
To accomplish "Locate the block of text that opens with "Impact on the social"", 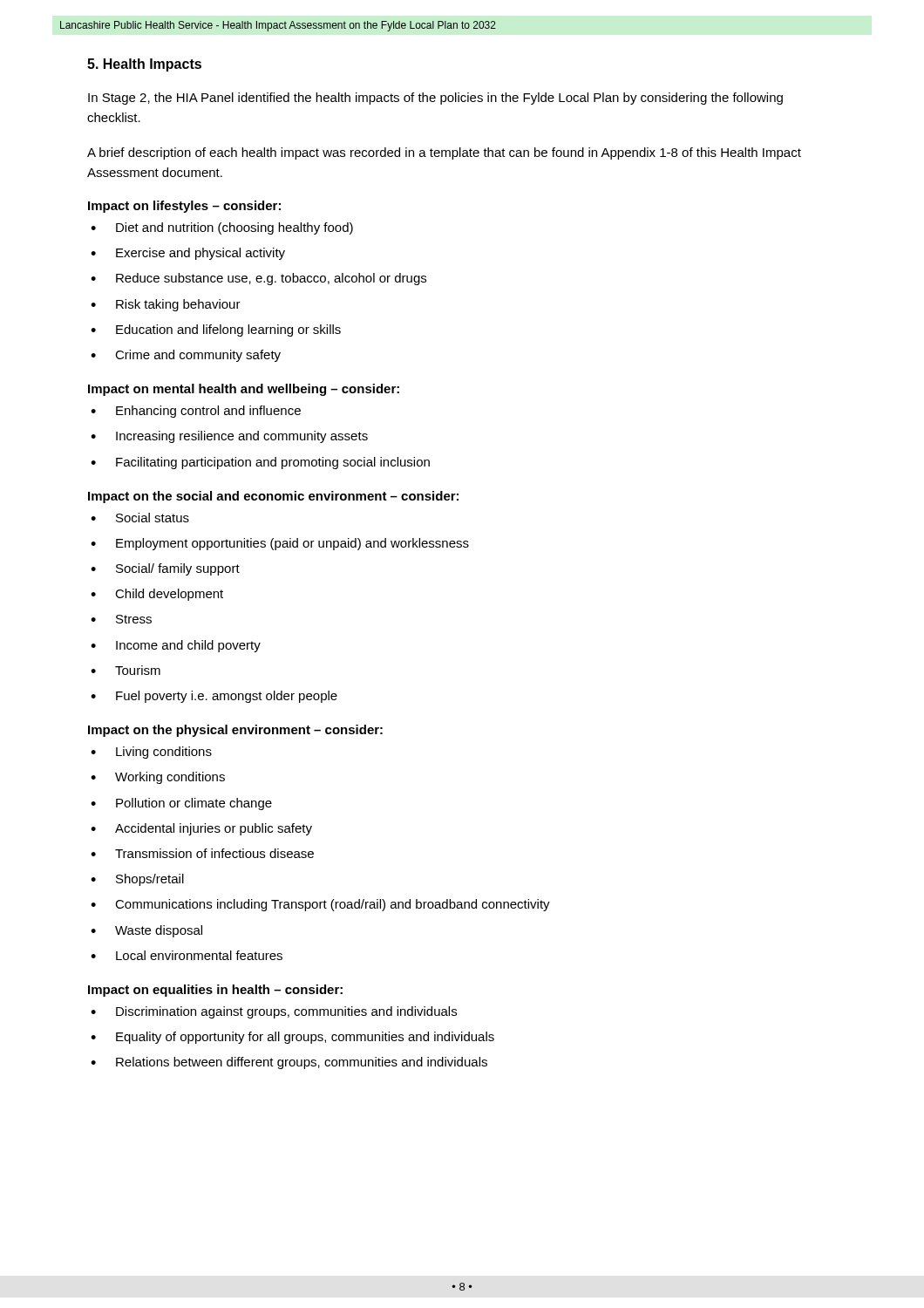I will point(274,495).
